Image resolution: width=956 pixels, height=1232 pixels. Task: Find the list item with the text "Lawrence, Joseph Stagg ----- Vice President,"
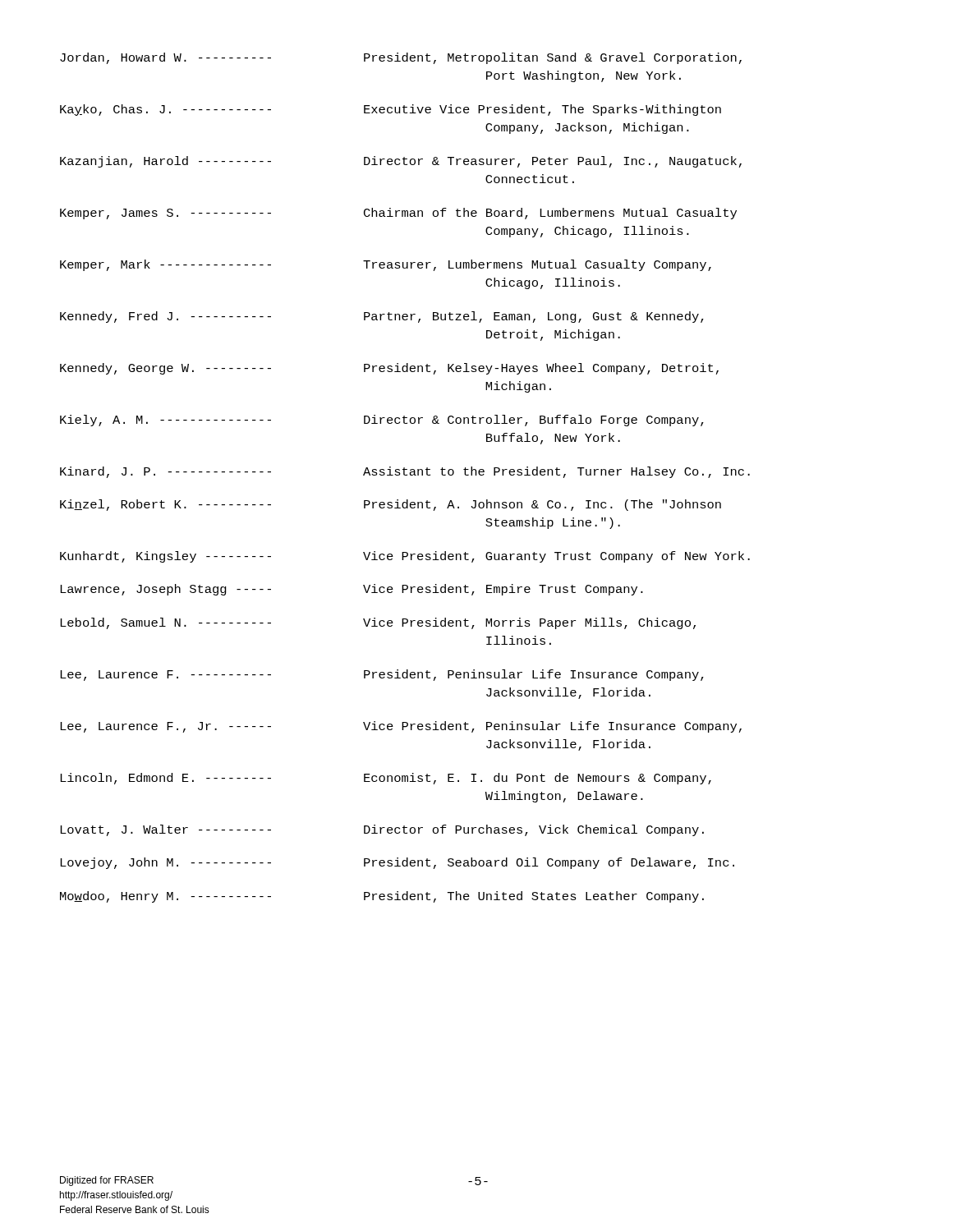(478, 590)
